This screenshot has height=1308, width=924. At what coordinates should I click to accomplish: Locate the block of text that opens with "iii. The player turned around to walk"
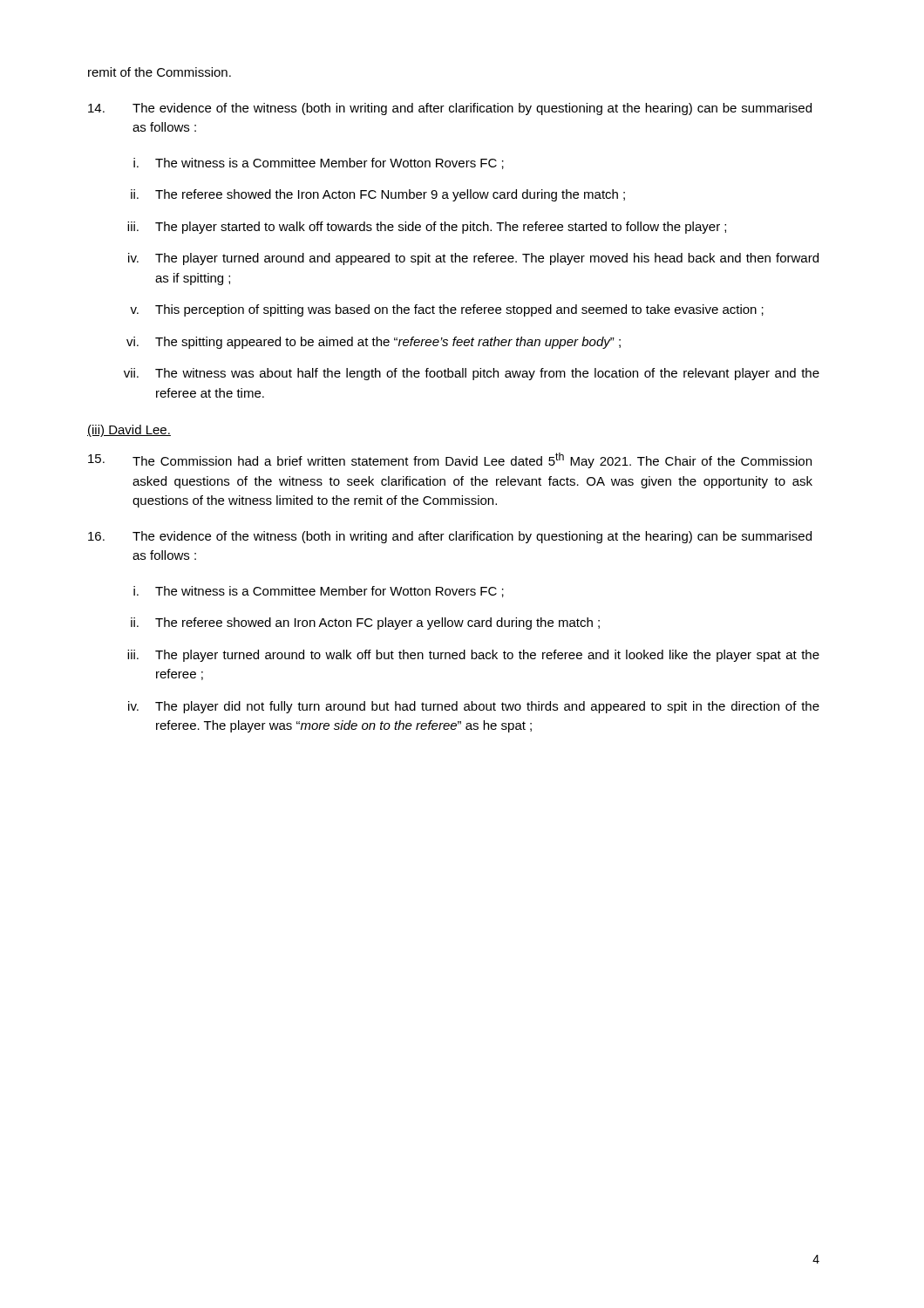coord(453,664)
